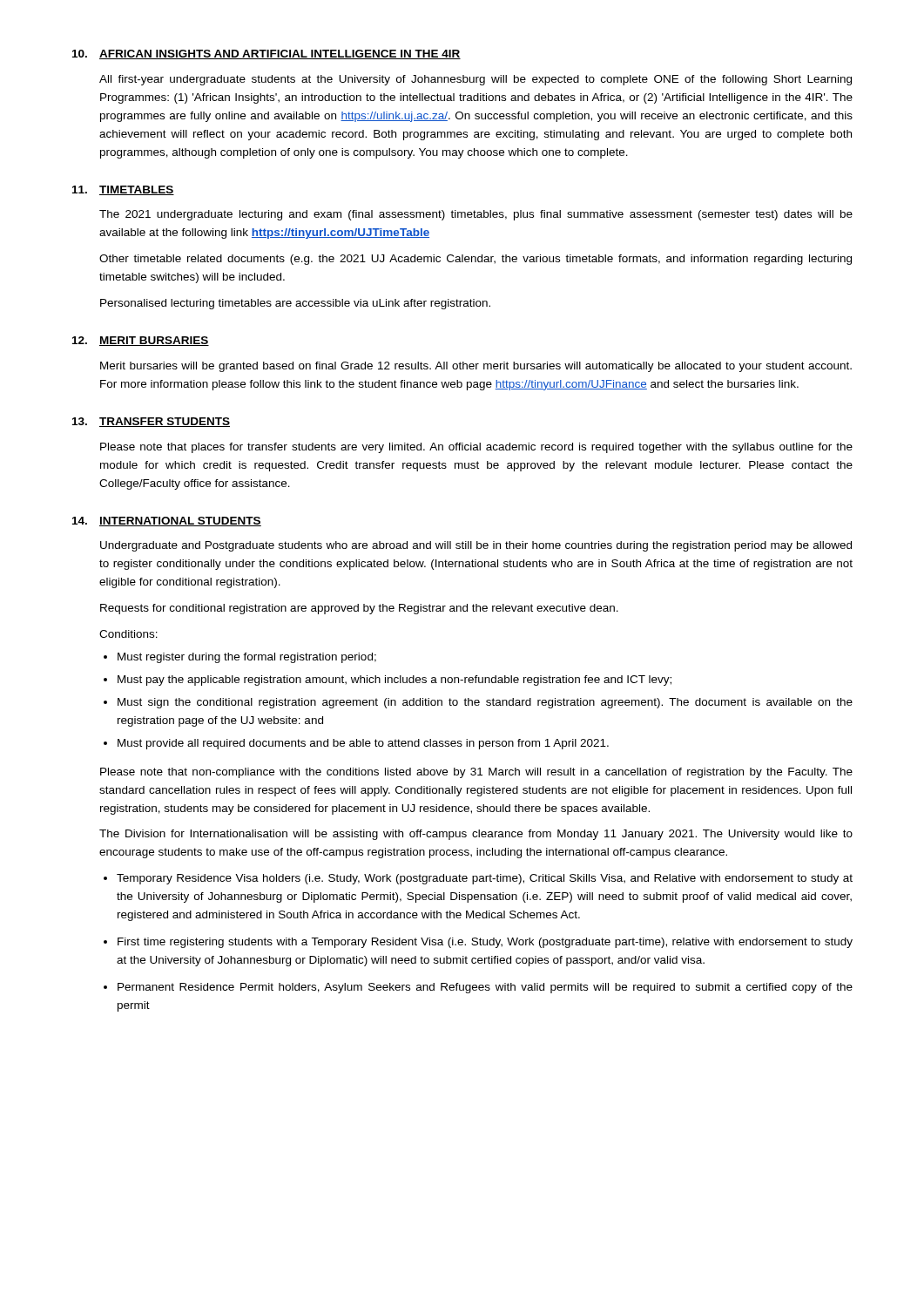Screen dimensions: 1307x924
Task: Click on the region starting "First time registering students with a Temporary Resident"
Action: click(x=485, y=951)
